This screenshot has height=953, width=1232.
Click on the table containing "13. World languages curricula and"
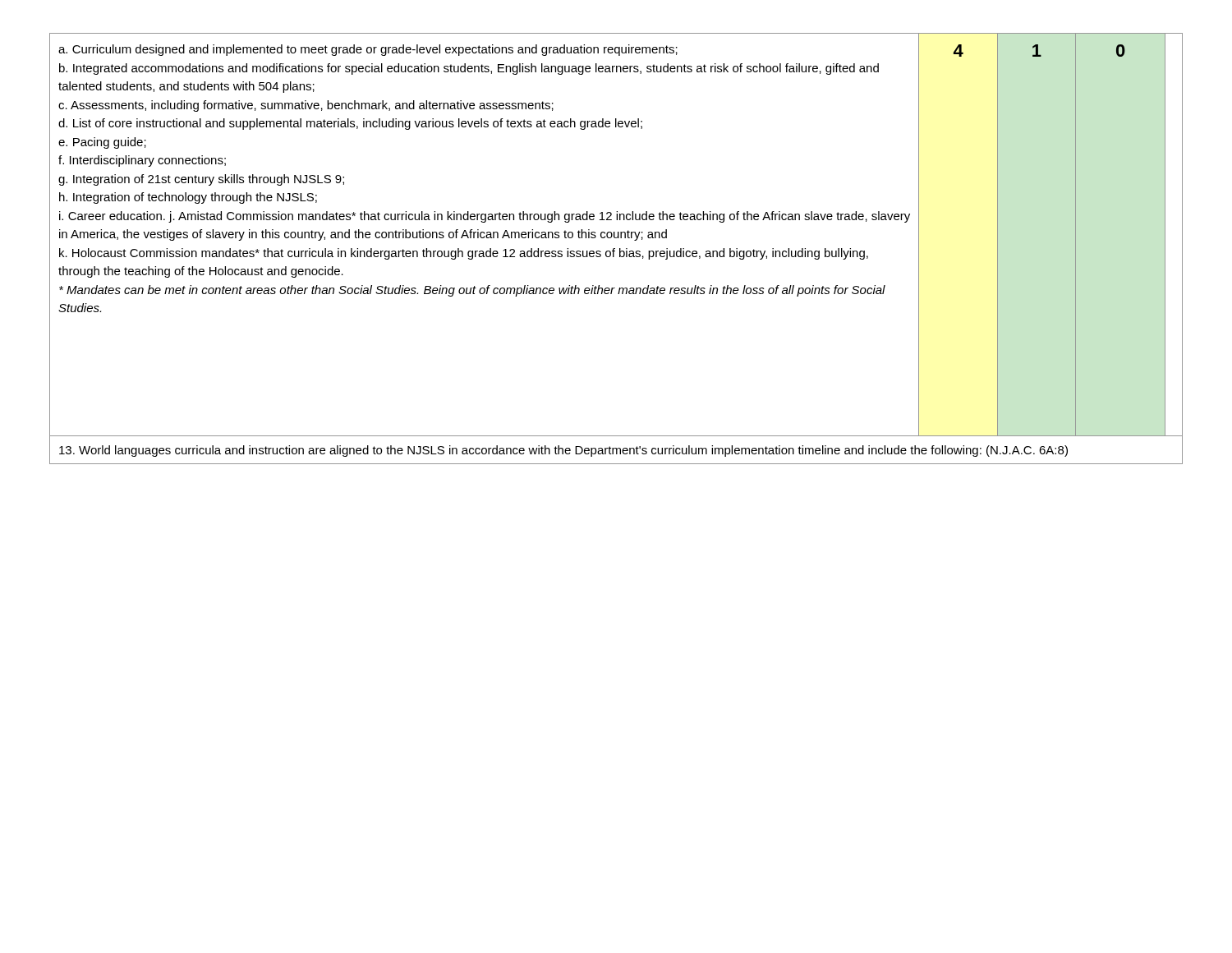616,248
